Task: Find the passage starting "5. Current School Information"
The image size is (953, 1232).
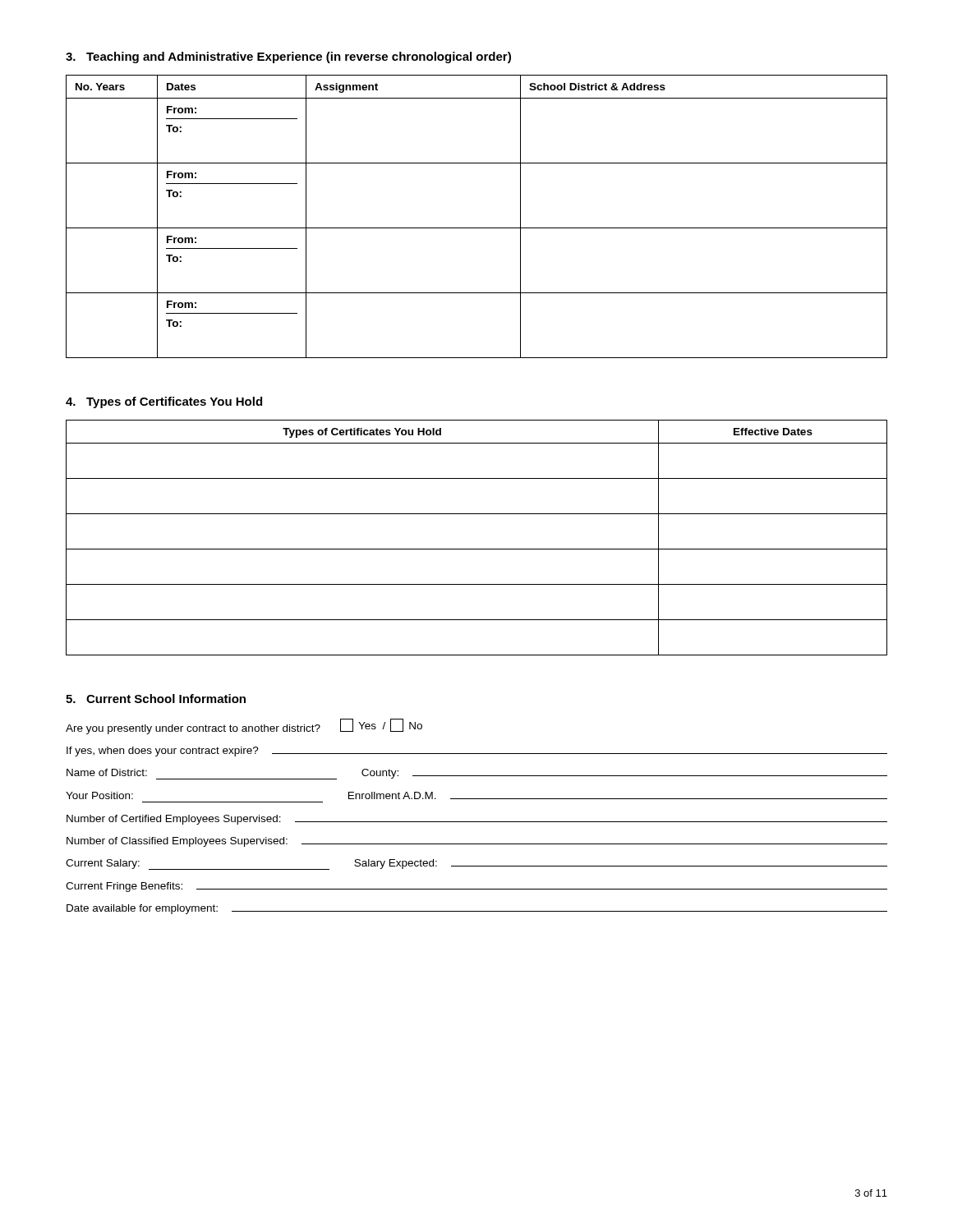Action: click(x=156, y=699)
